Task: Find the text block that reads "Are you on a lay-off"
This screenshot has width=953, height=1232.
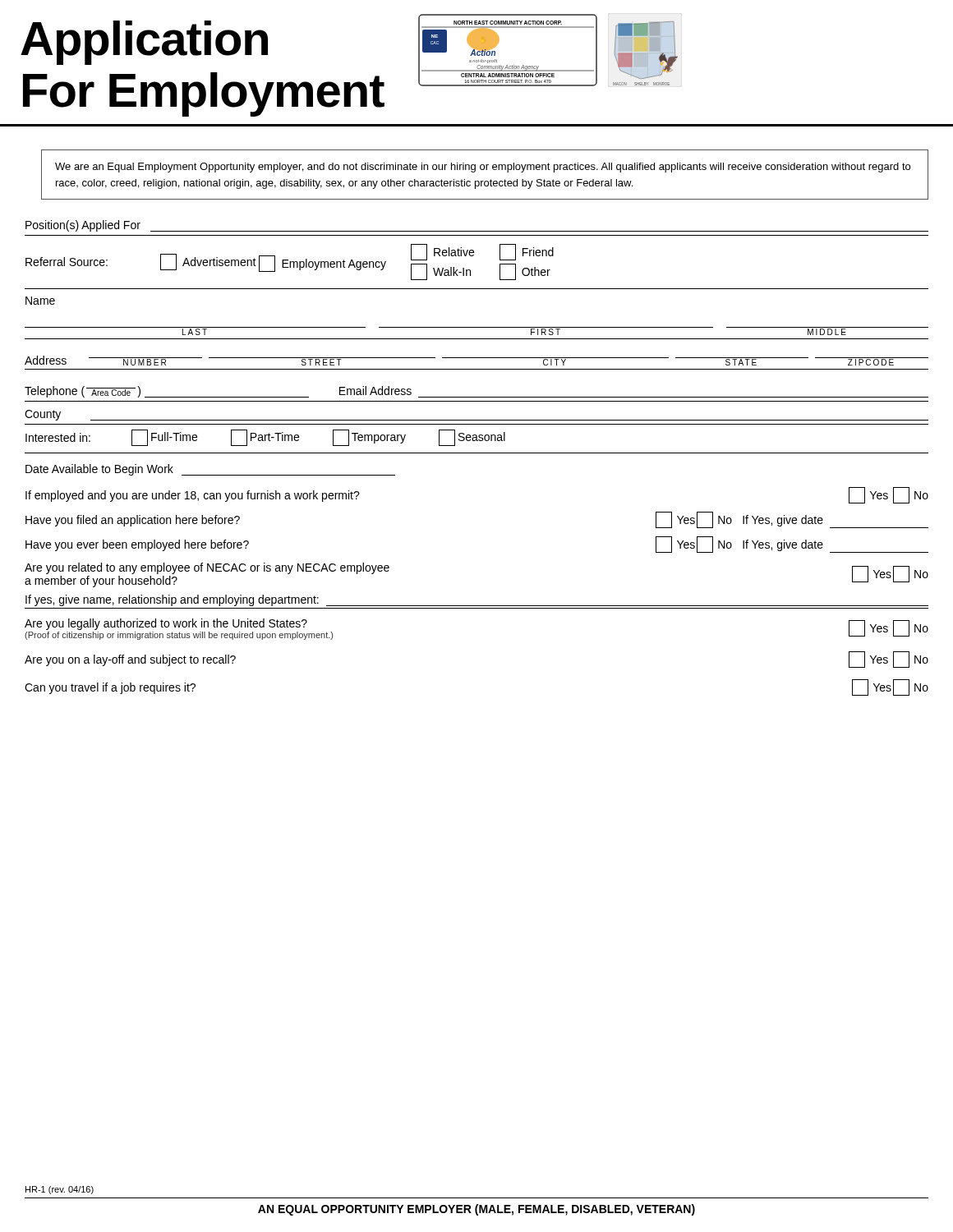Action: tap(143, 658)
